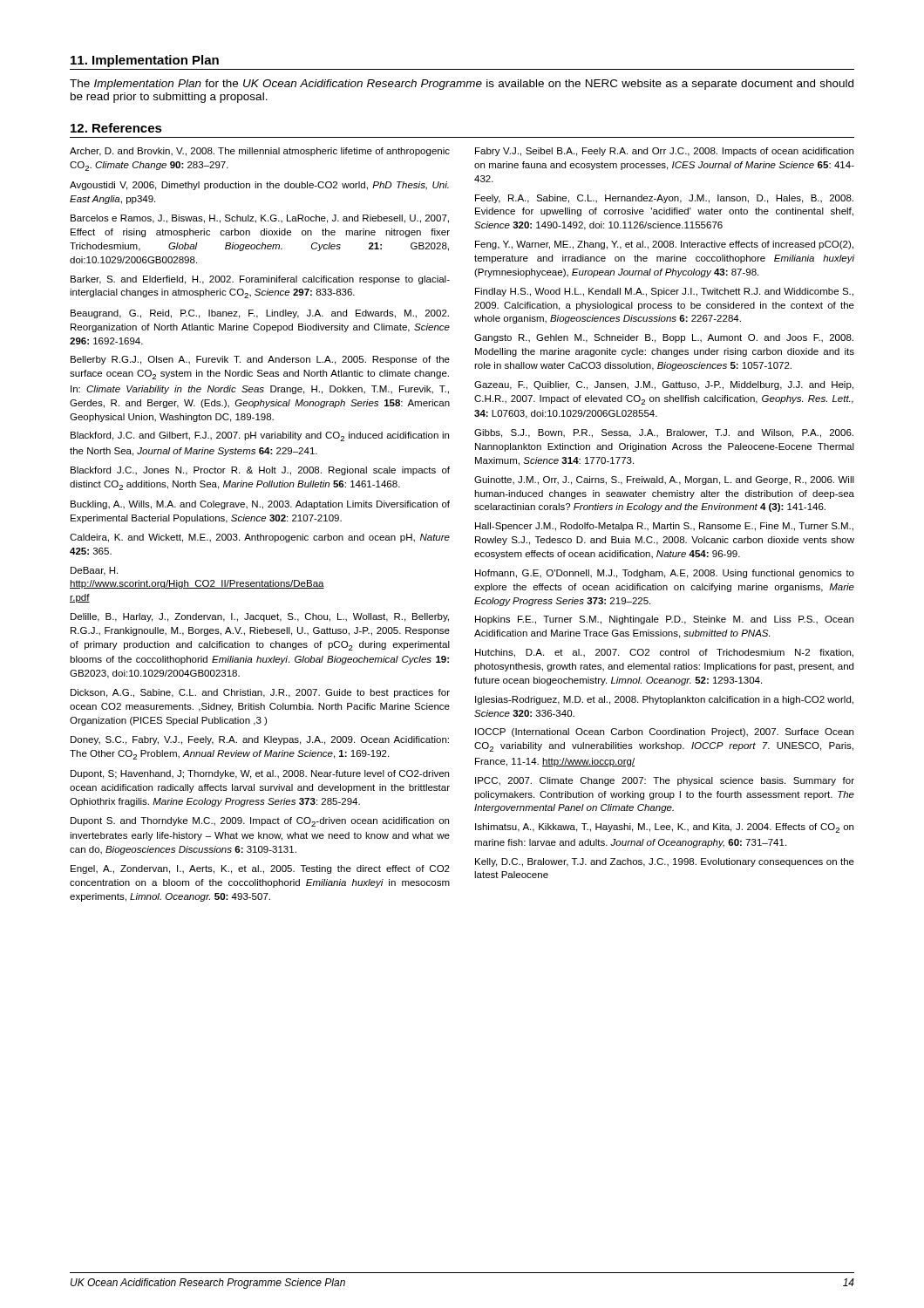Click the passage that begins "Caldeira, K. and Wickett,"
This screenshot has height=1308, width=924.
[x=260, y=544]
